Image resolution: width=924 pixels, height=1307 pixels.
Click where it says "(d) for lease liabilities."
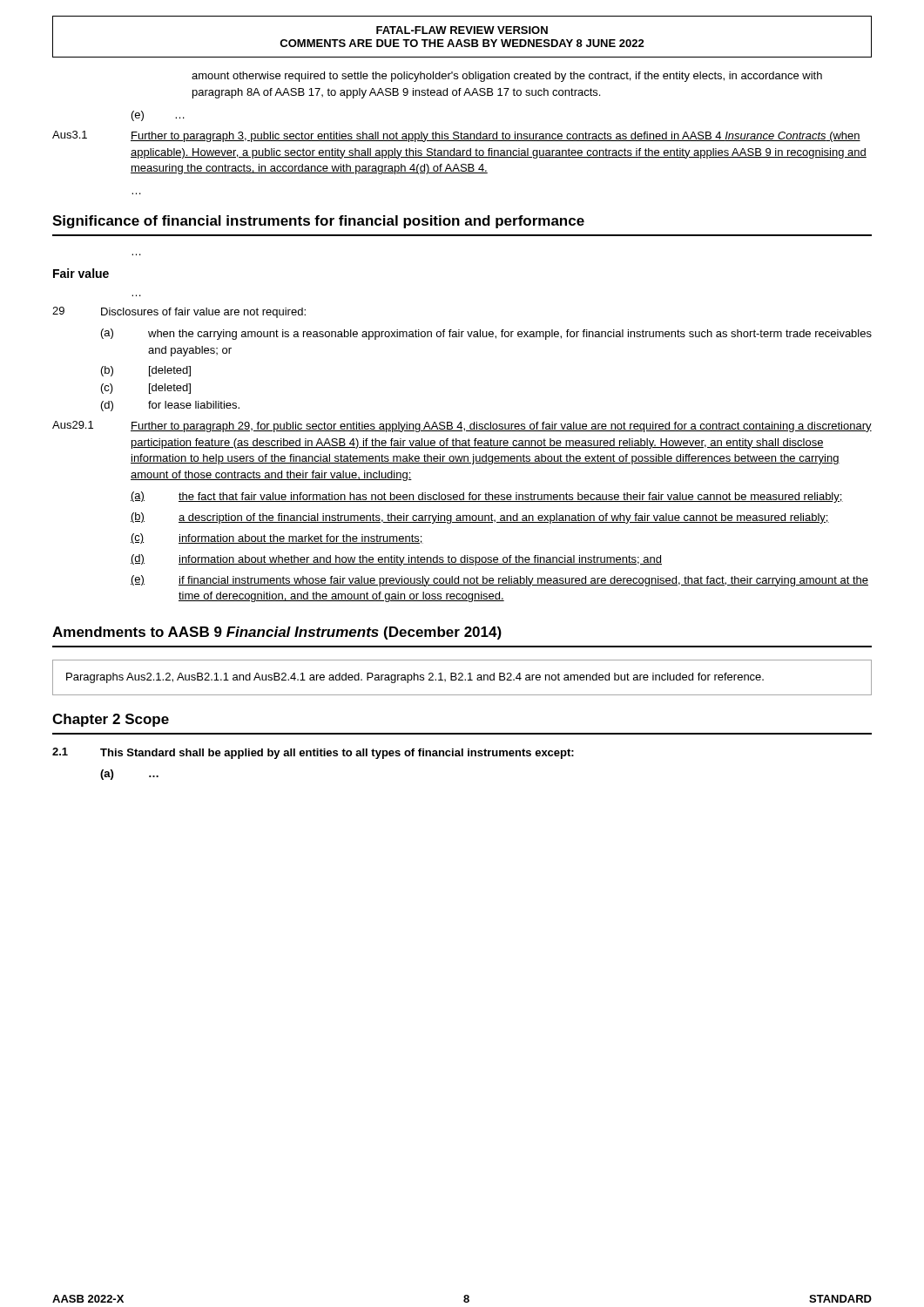(x=170, y=406)
